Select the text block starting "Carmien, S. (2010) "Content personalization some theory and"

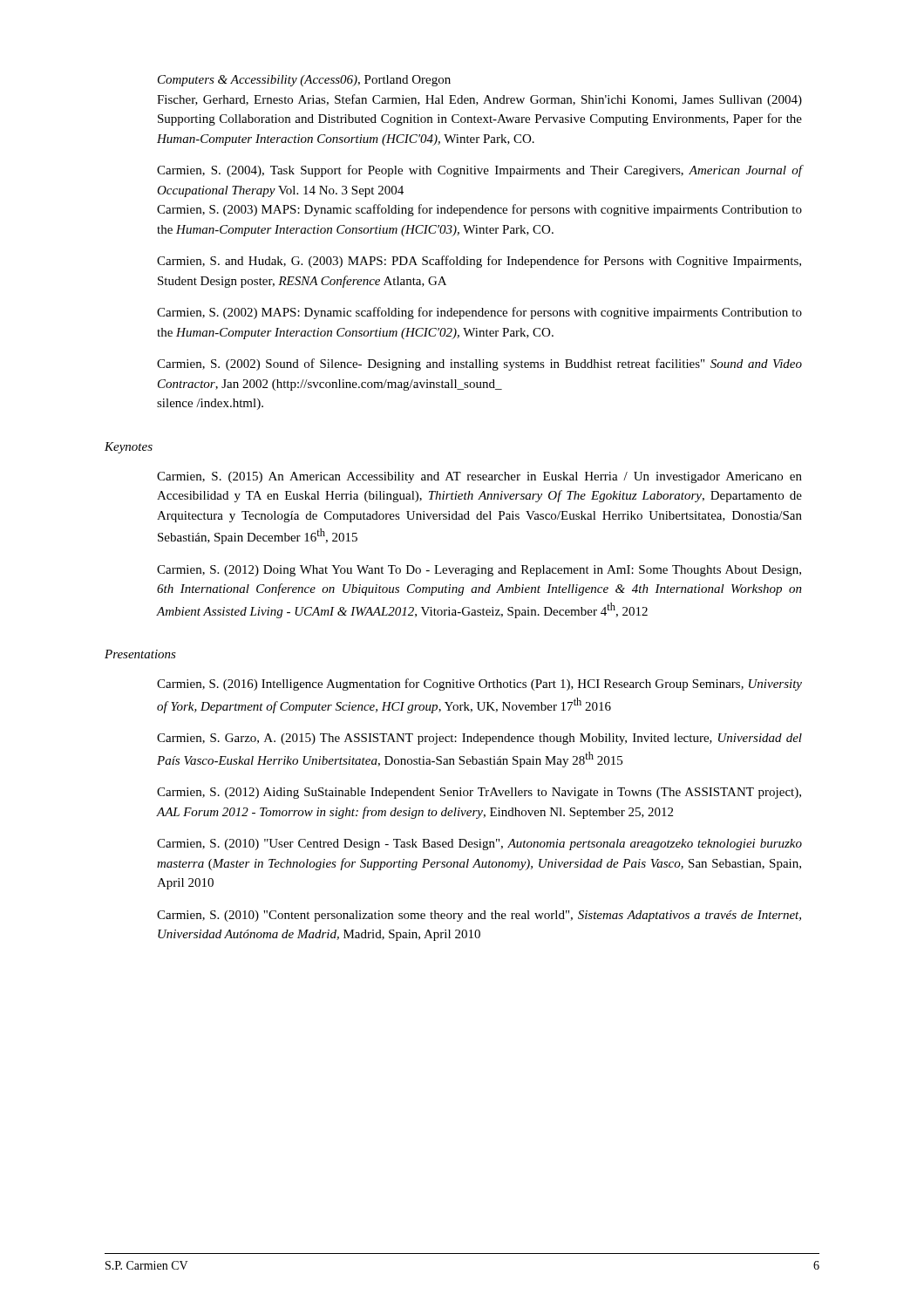tap(479, 924)
